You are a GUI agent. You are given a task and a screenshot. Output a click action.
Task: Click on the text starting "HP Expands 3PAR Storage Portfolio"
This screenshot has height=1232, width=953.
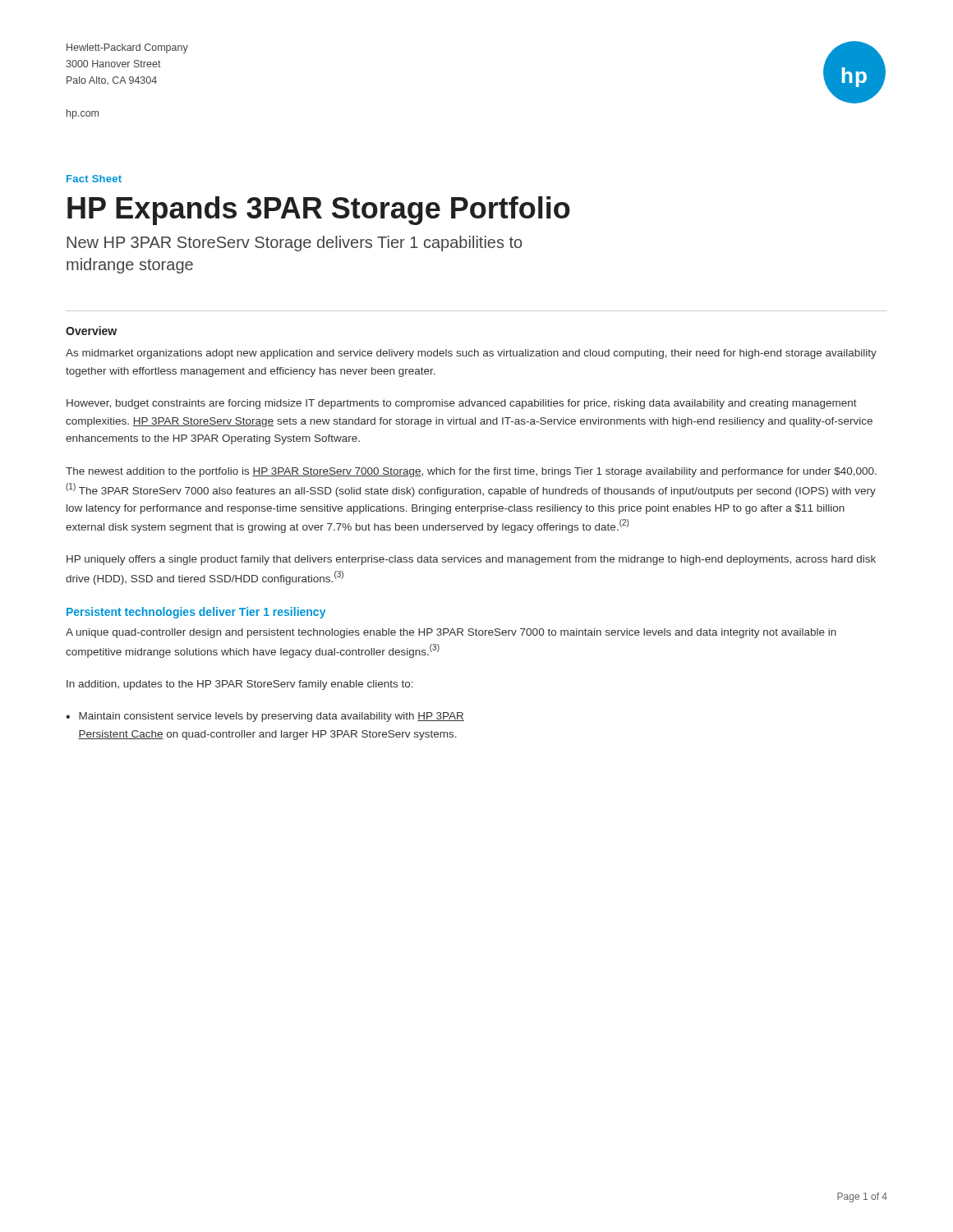[318, 208]
